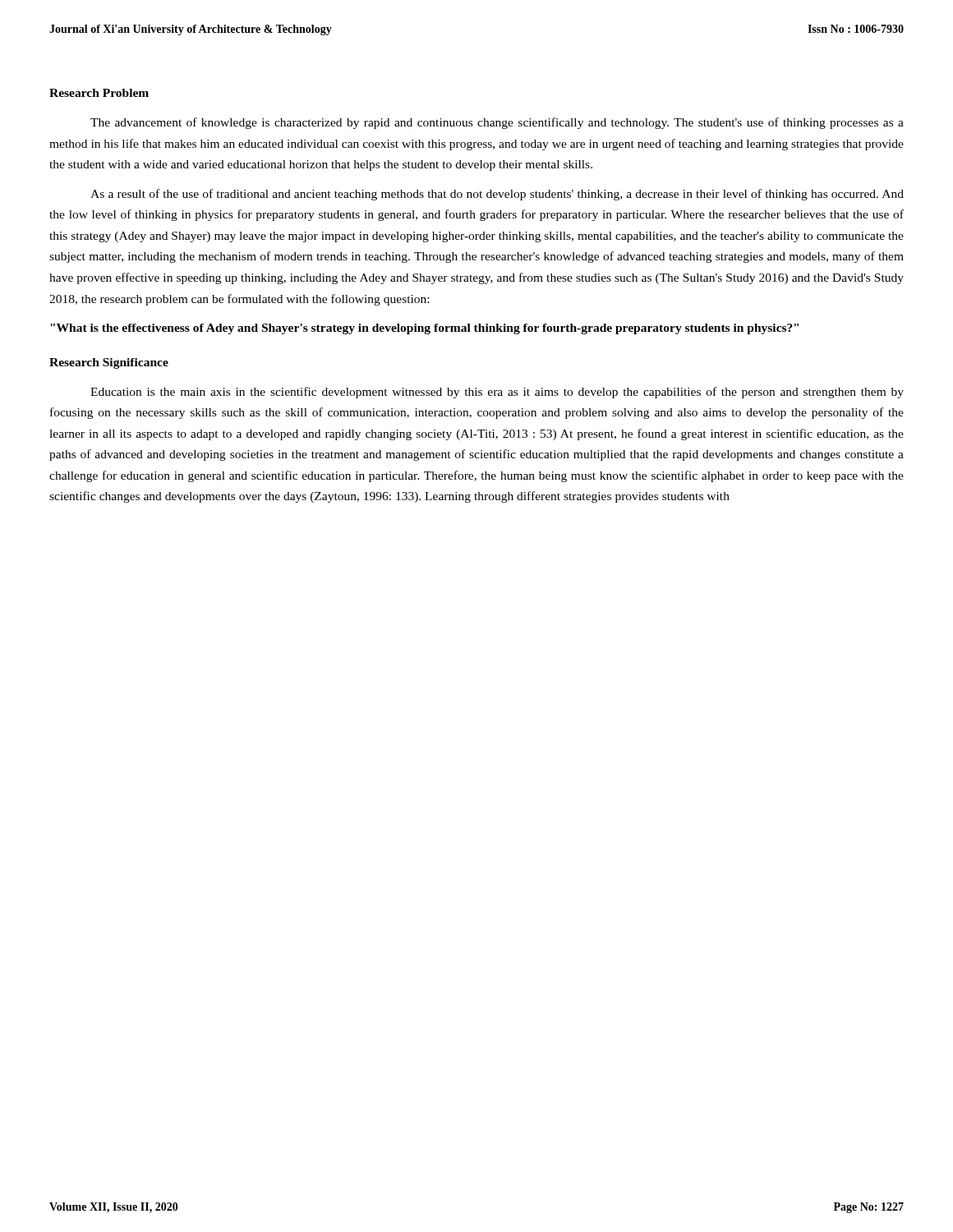Where is the passage that starts "The advancement of knowledge is"?

coord(476,210)
